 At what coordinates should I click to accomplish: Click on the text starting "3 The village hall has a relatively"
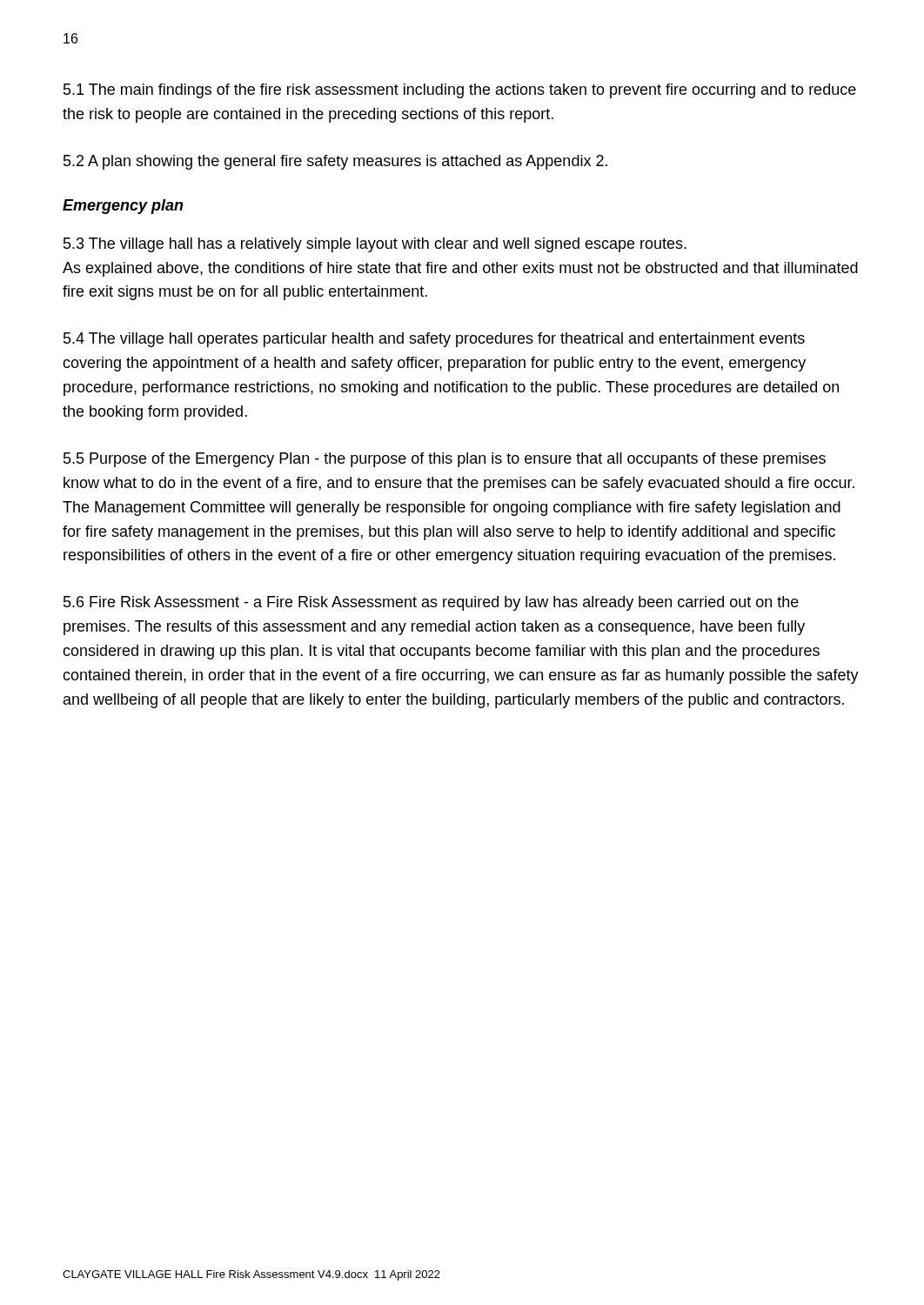[461, 268]
